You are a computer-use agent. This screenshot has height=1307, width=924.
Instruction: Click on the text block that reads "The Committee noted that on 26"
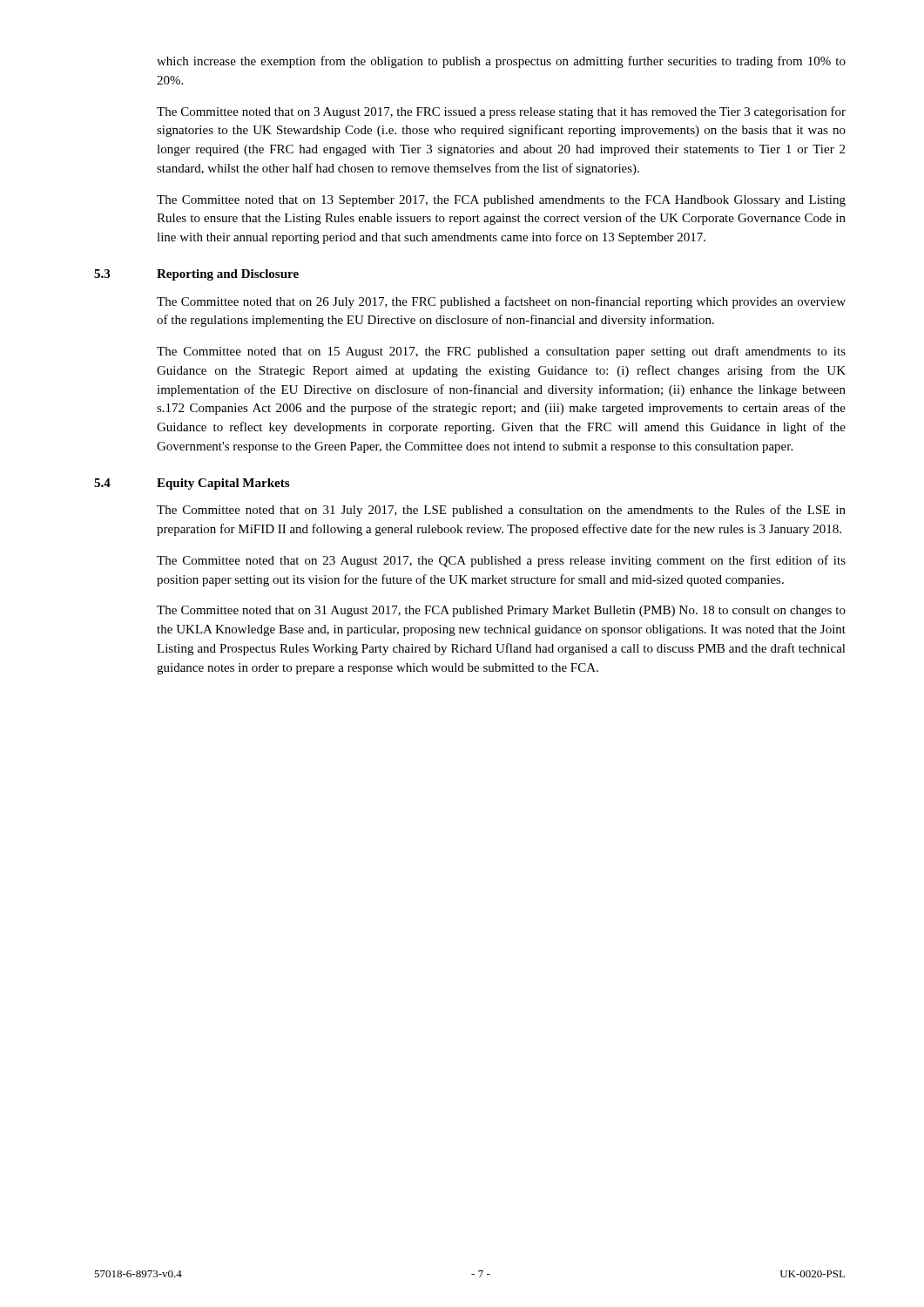[501, 311]
